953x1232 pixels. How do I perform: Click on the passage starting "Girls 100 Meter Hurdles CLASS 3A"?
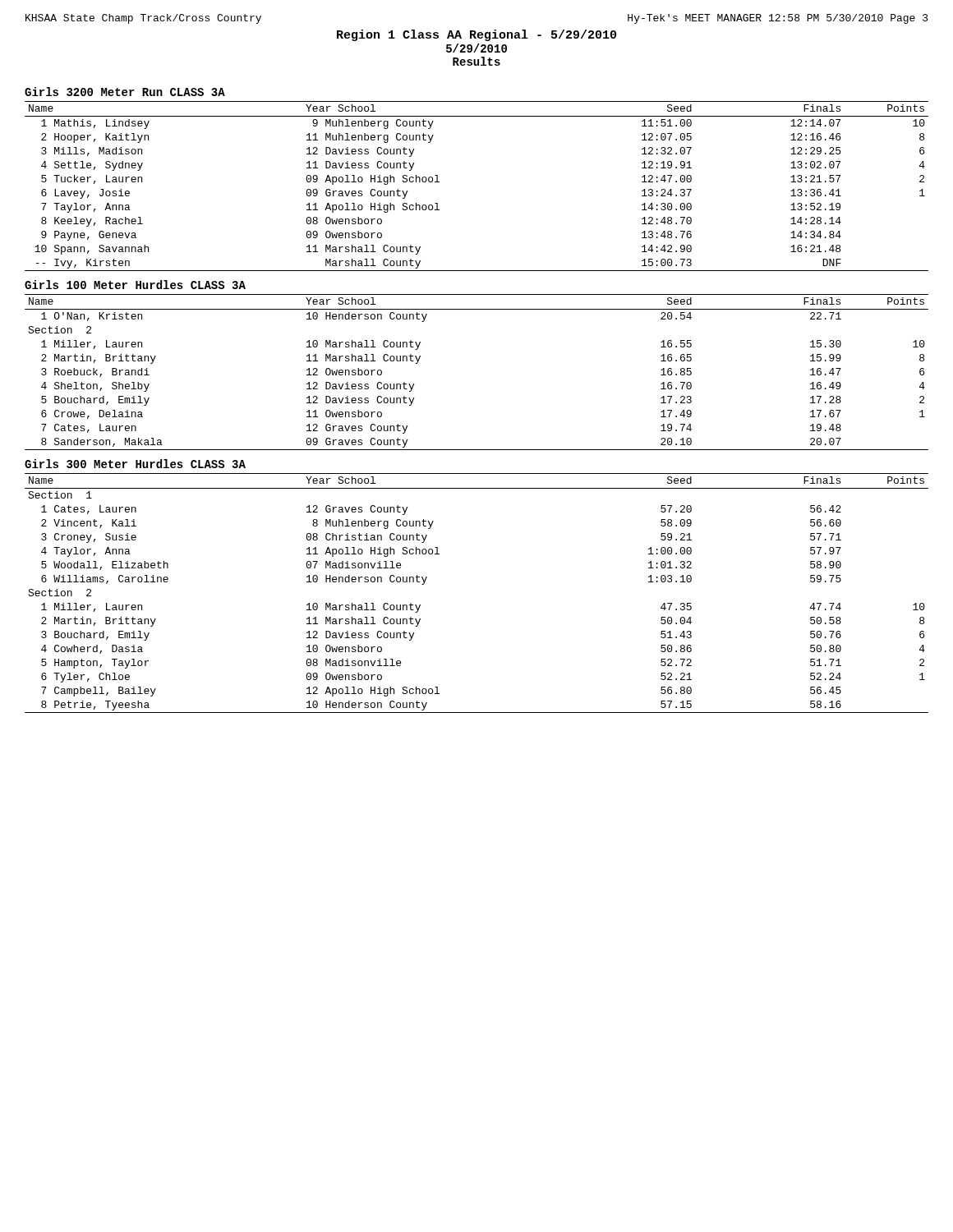(x=135, y=286)
